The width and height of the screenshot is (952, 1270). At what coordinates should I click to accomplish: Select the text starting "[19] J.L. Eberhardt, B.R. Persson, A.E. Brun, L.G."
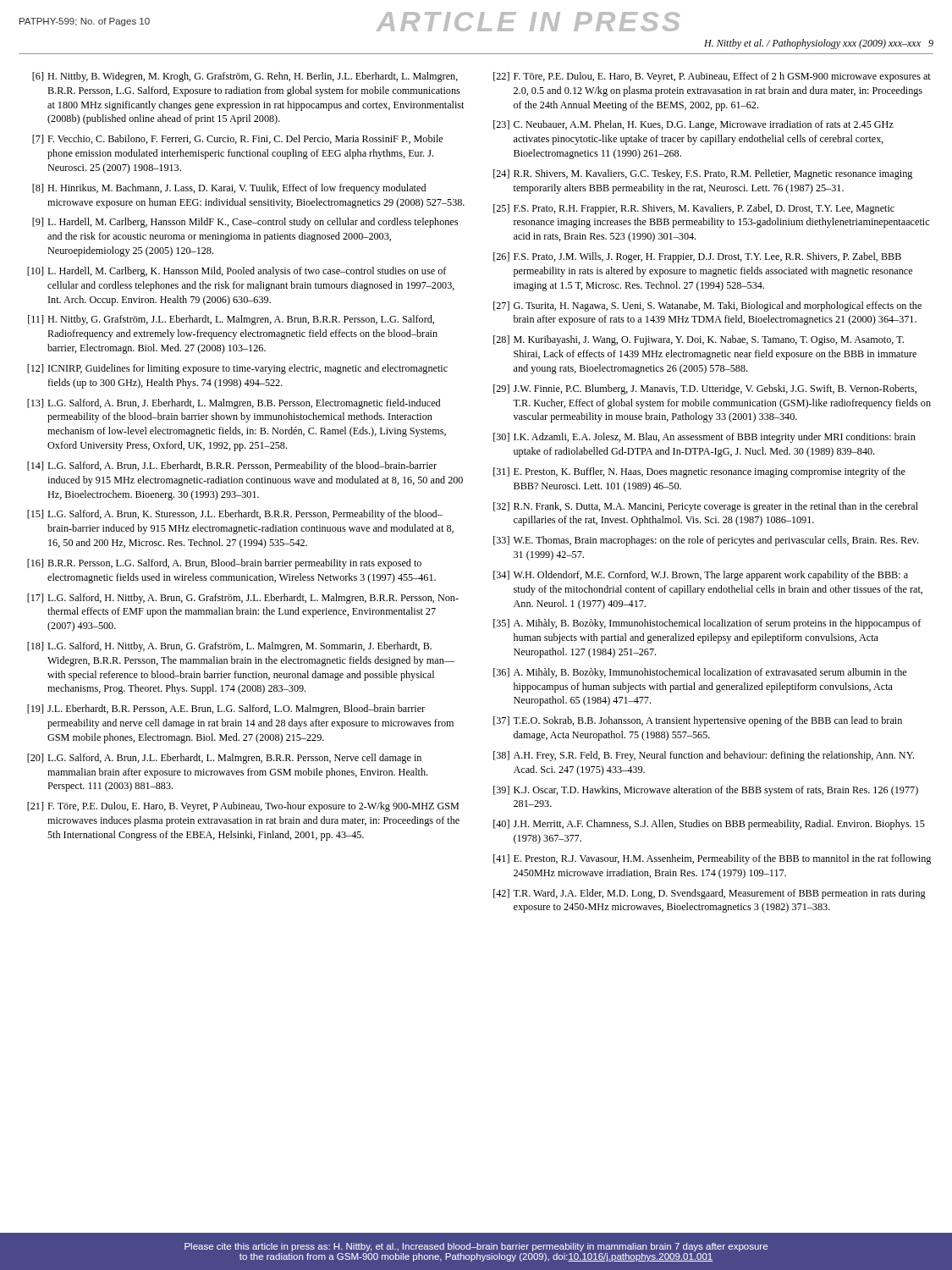pyautogui.click(x=243, y=724)
